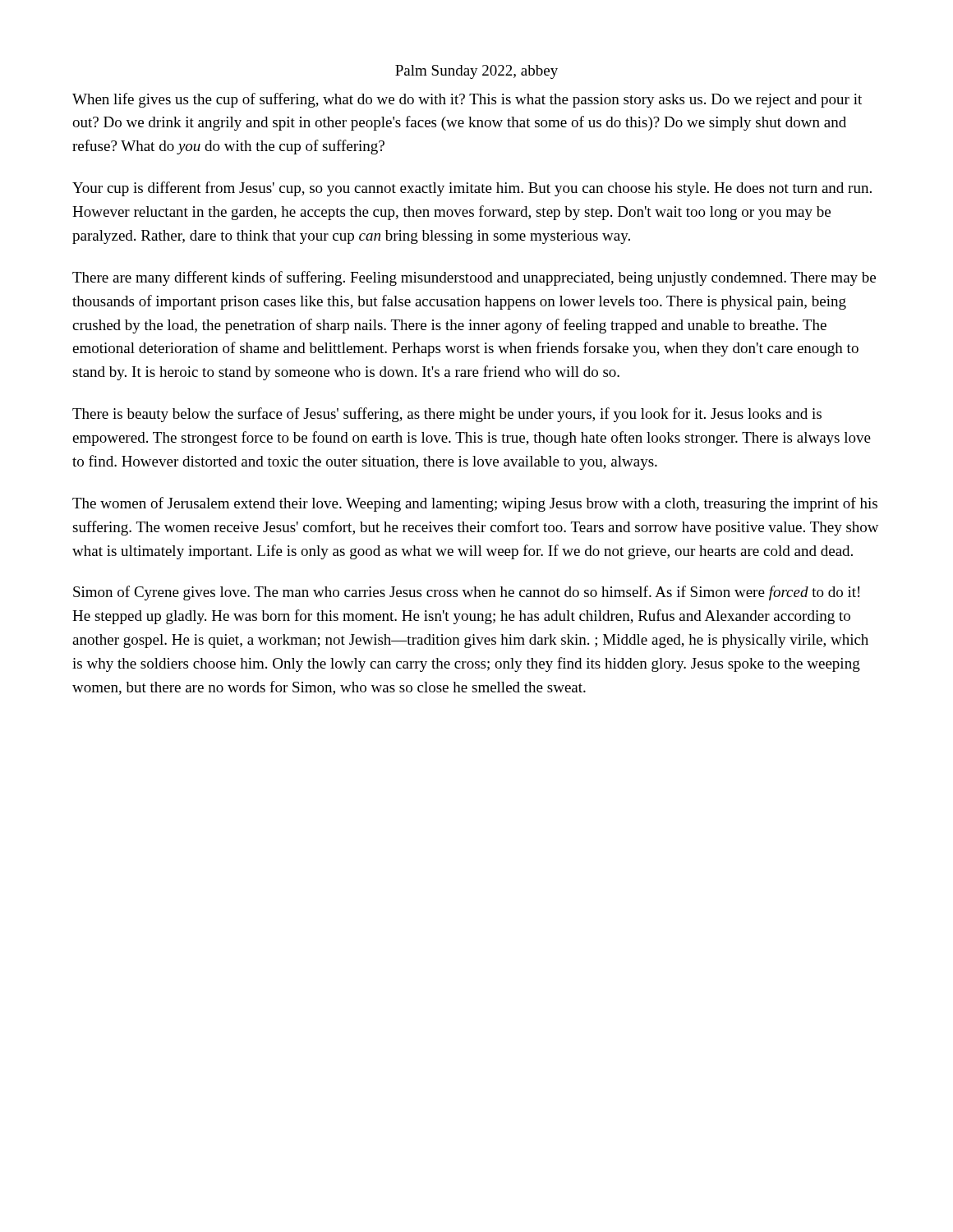Screen dimensions: 1232x953
Task: Locate the text starting "There is beauty below"
Action: pos(472,437)
